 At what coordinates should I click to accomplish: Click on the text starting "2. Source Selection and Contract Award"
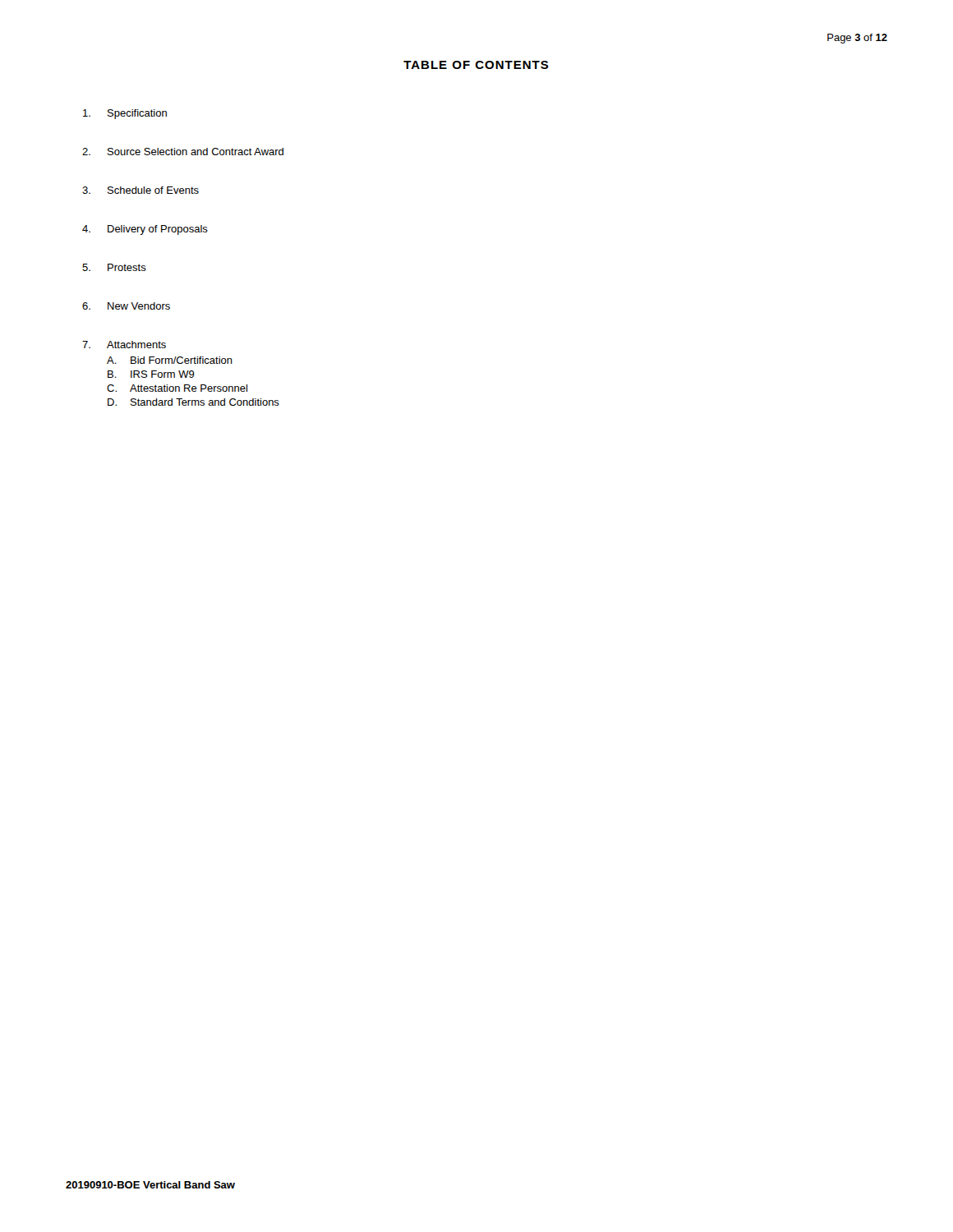183,152
